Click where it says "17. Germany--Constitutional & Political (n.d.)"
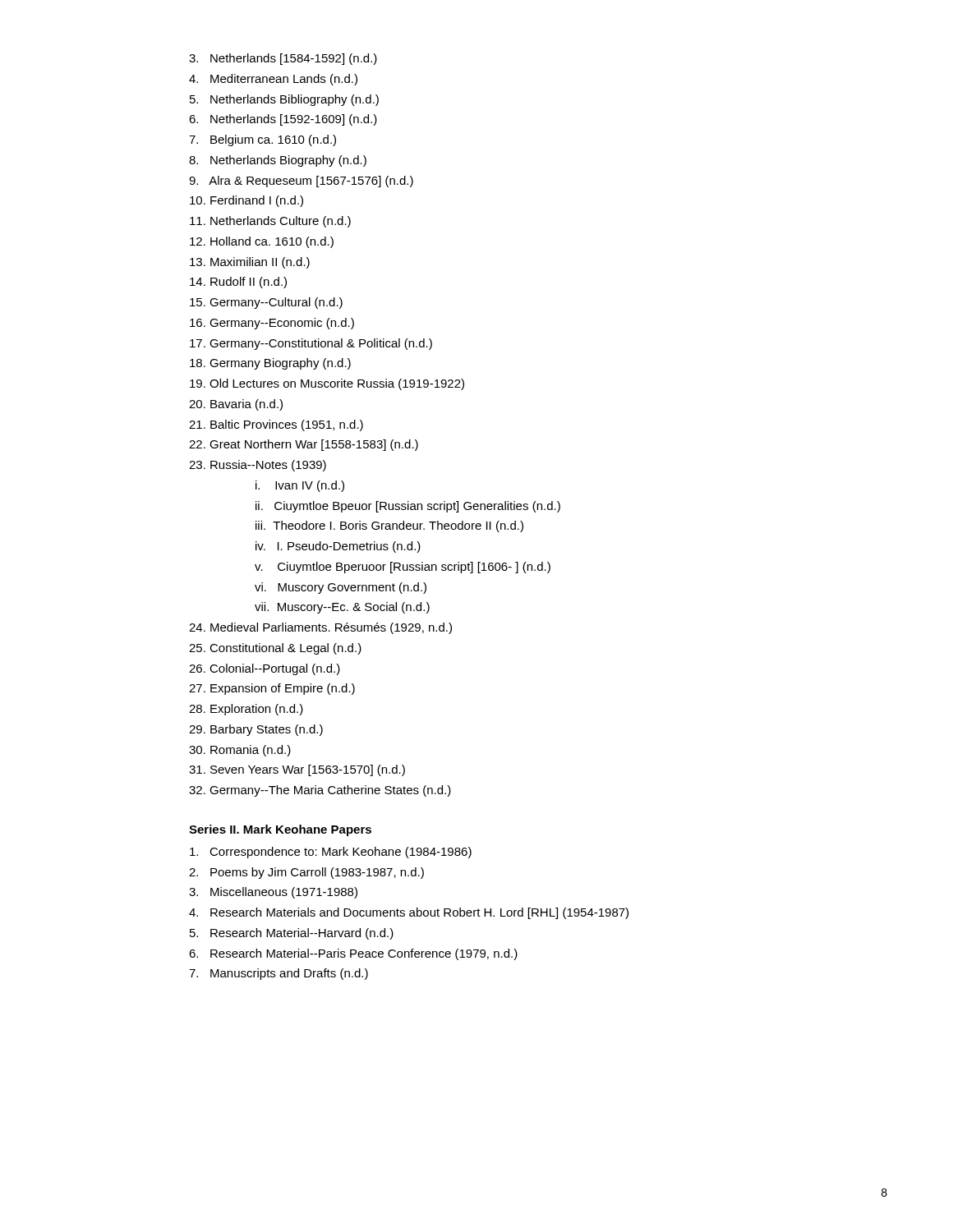This screenshot has width=953, height=1232. [311, 342]
